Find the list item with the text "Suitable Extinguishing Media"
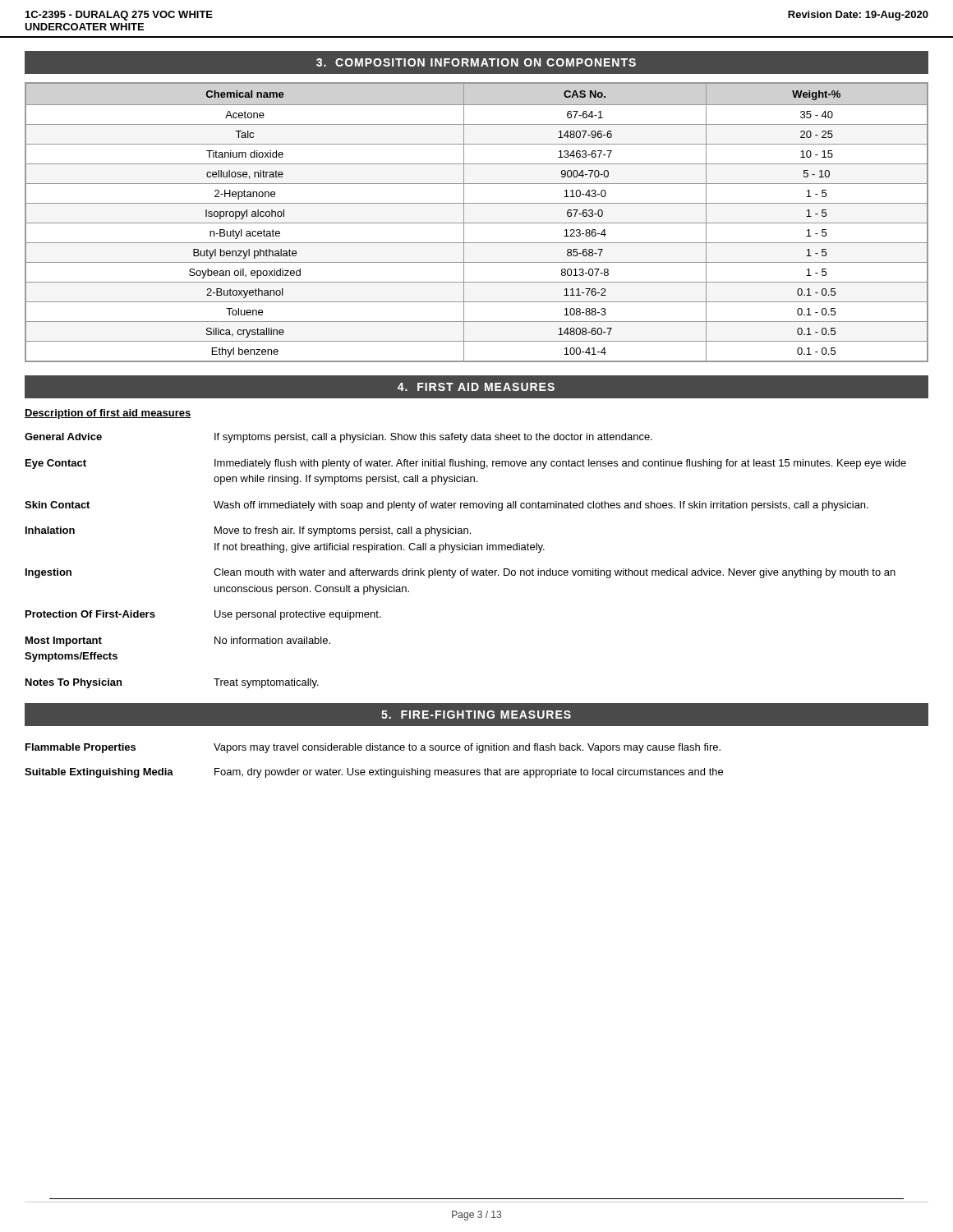Viewport: 953px width, 1232px height. 476,771
